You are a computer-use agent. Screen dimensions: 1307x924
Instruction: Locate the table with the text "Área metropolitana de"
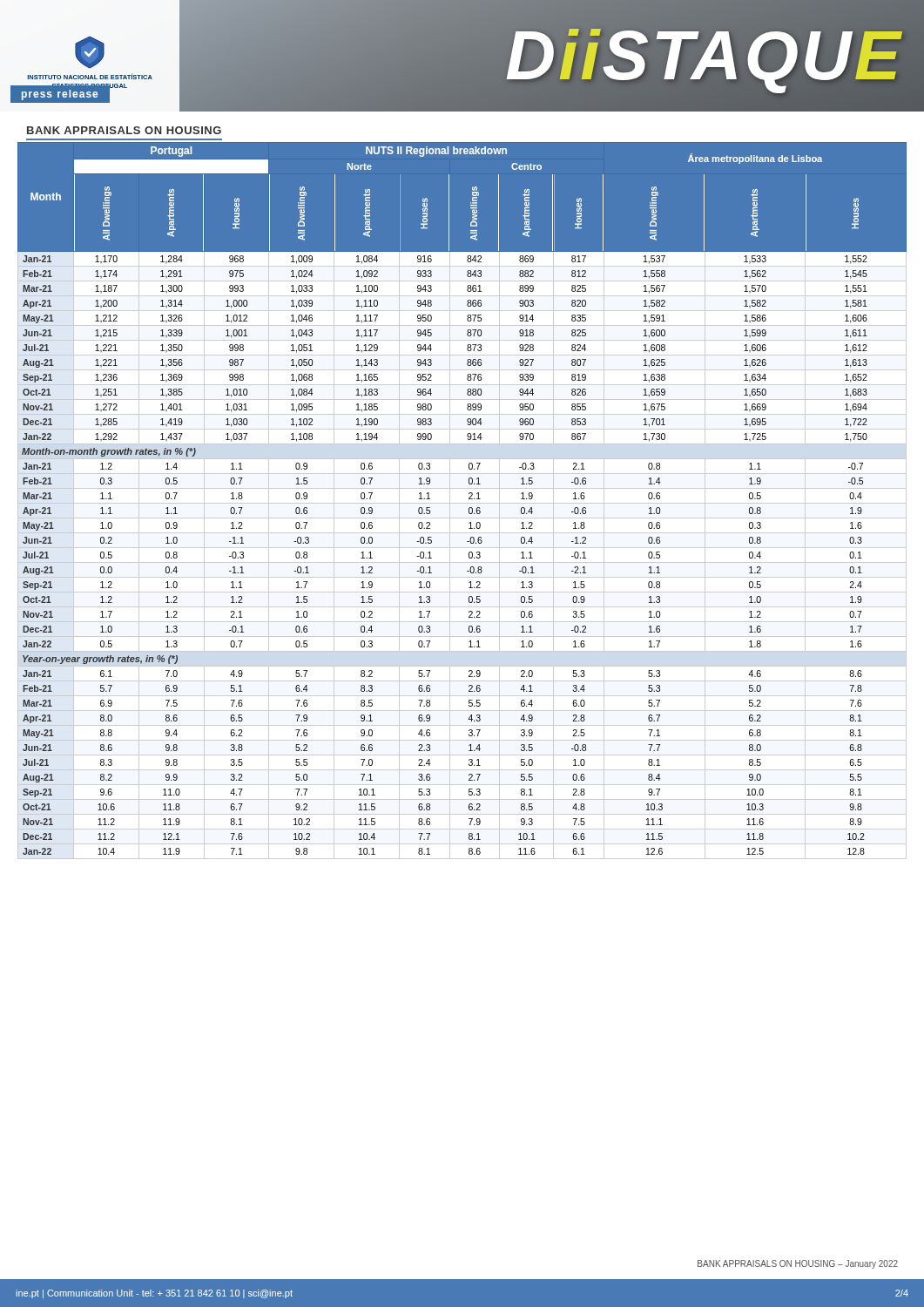pyautogui.click(x=462, y=501)
